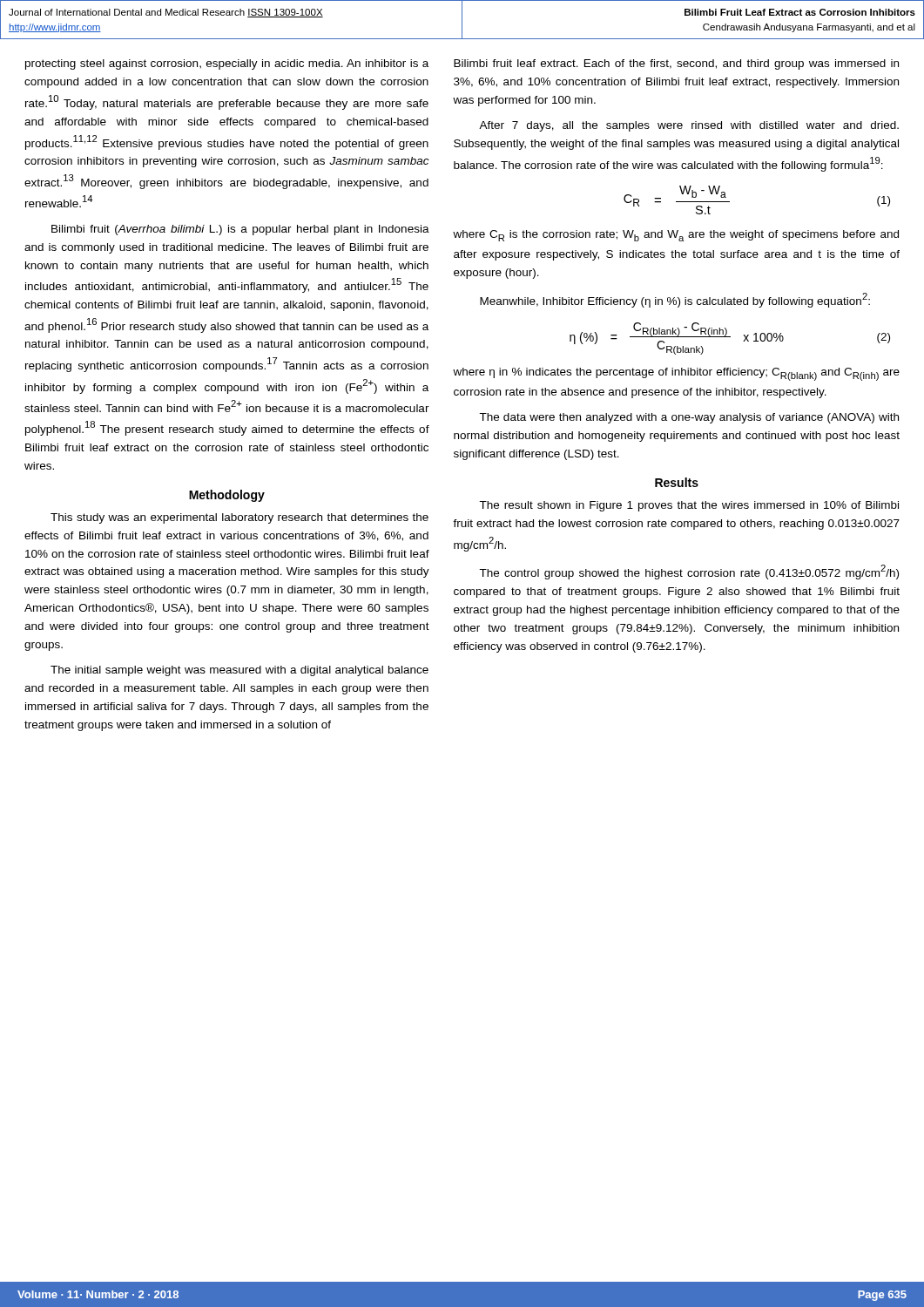This screenshot has height=1307, width=924.
Task: Find the formula on this page that starts "CR = Wb - Wa S.t"
Action: click(x=702, y=202)
